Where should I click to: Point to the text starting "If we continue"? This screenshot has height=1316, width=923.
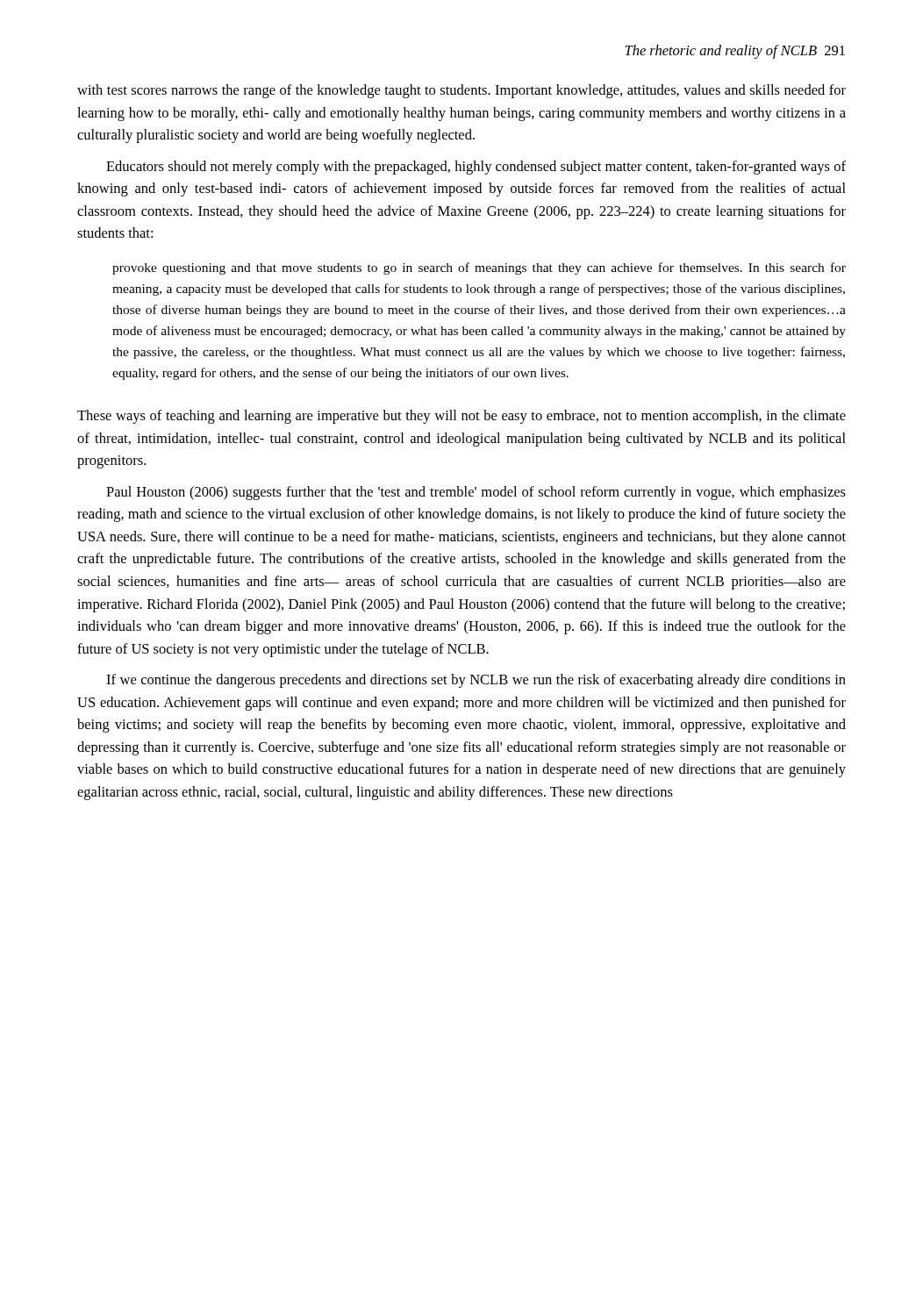[x=462, y=736]
